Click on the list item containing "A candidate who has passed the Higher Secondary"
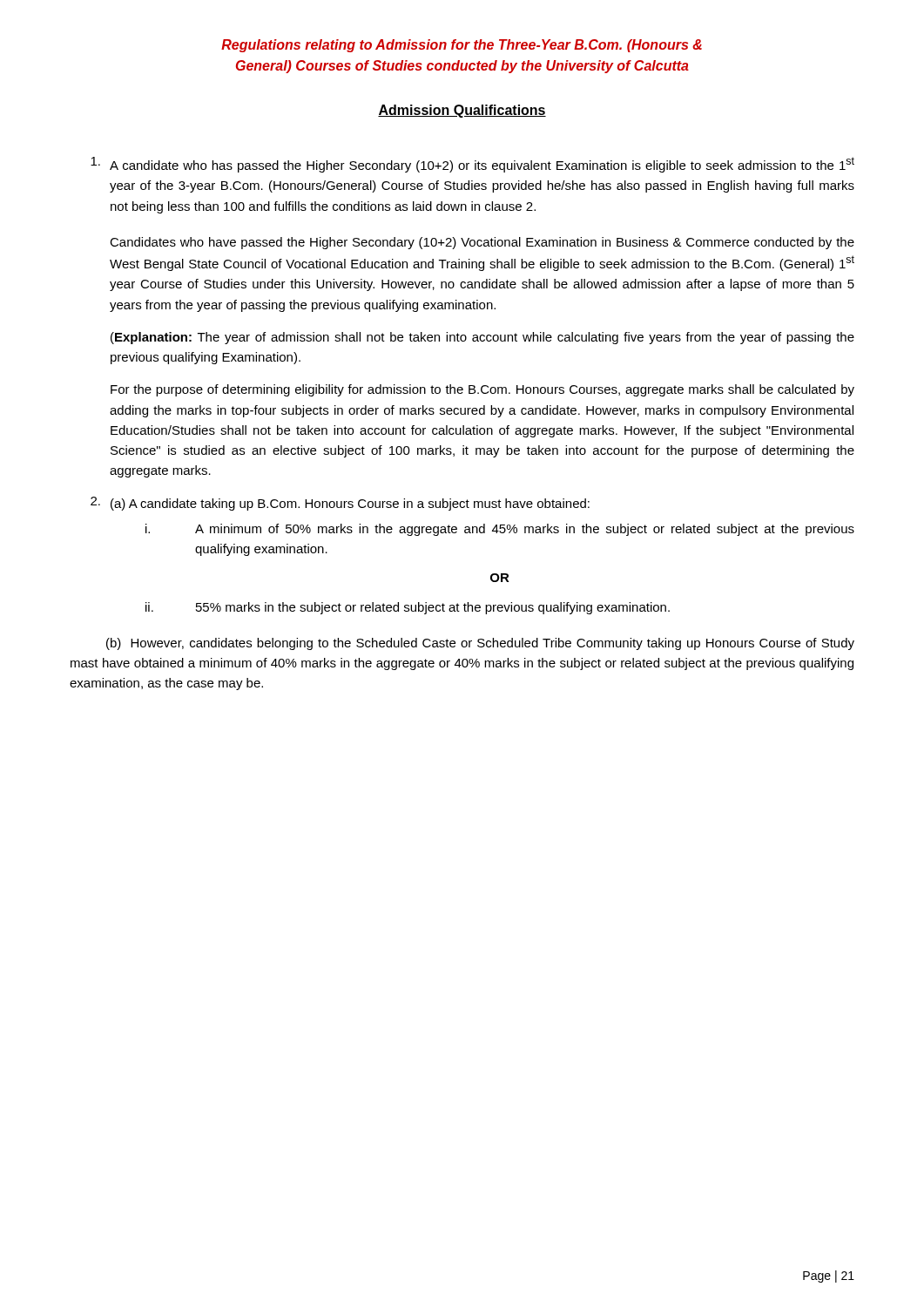 pyautogui.click(x=462, y=185)
